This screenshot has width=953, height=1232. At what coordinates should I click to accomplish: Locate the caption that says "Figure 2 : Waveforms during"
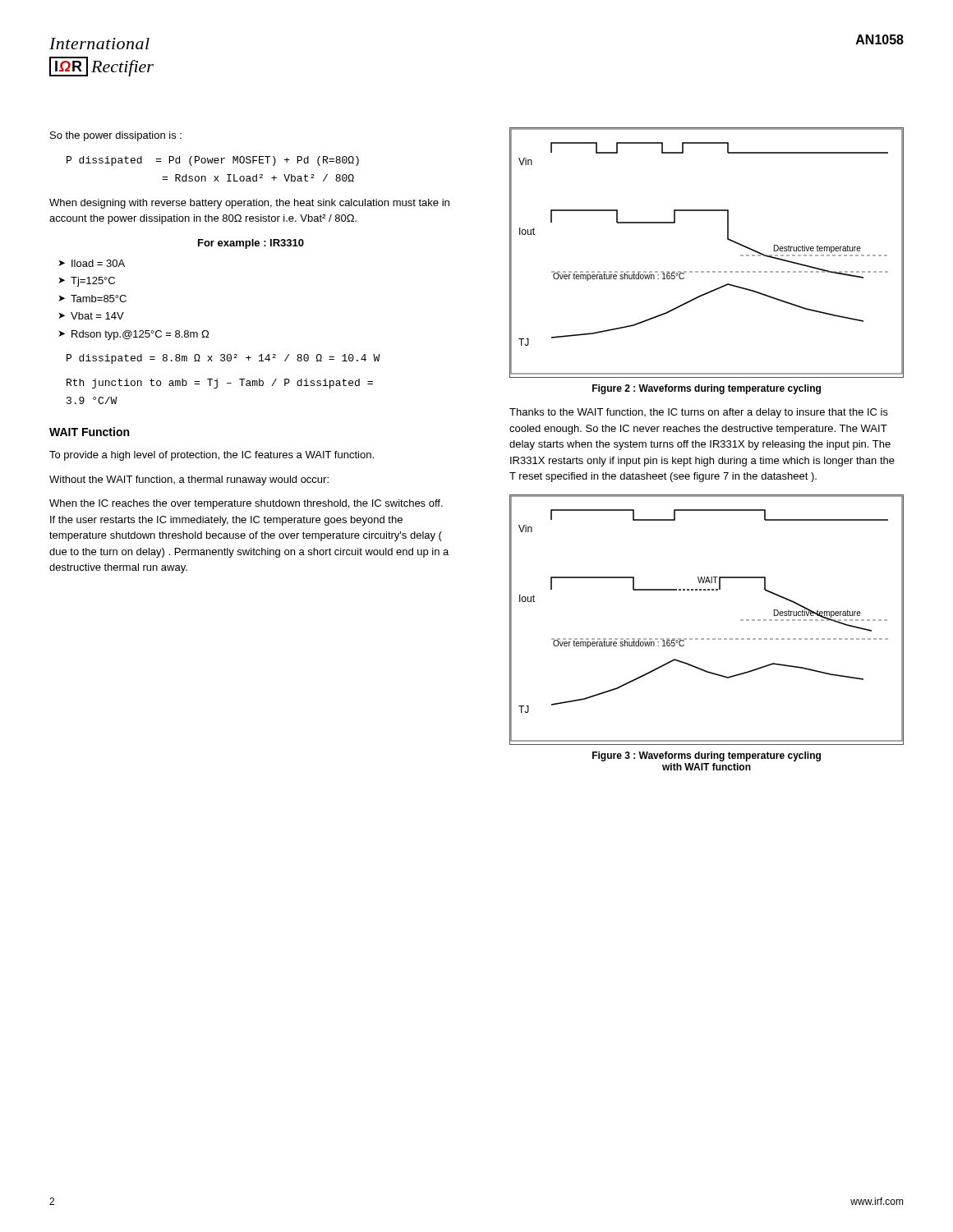click(707, 389)
